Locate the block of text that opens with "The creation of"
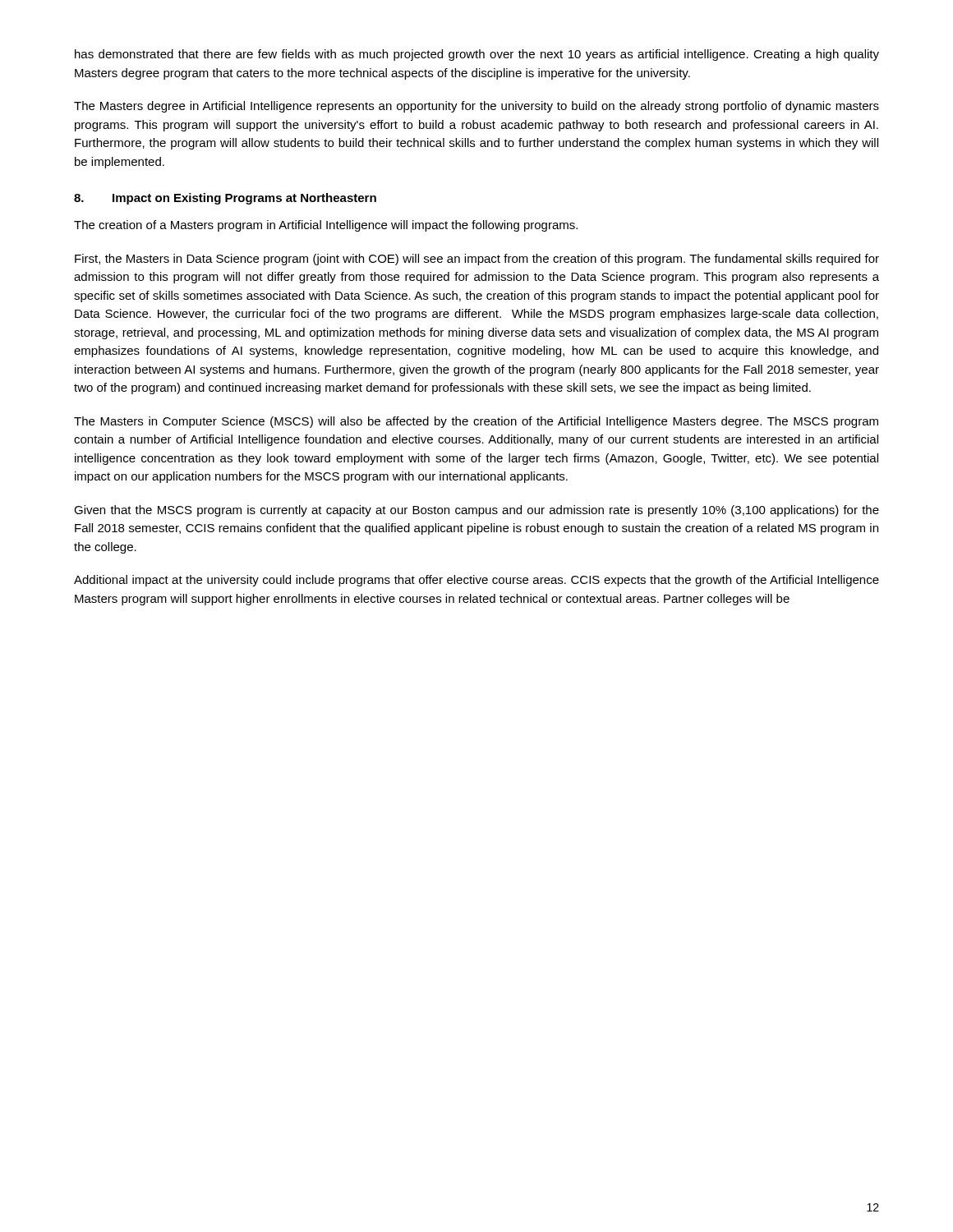This screenshot has height=1232, width=953. coord(326,225)
